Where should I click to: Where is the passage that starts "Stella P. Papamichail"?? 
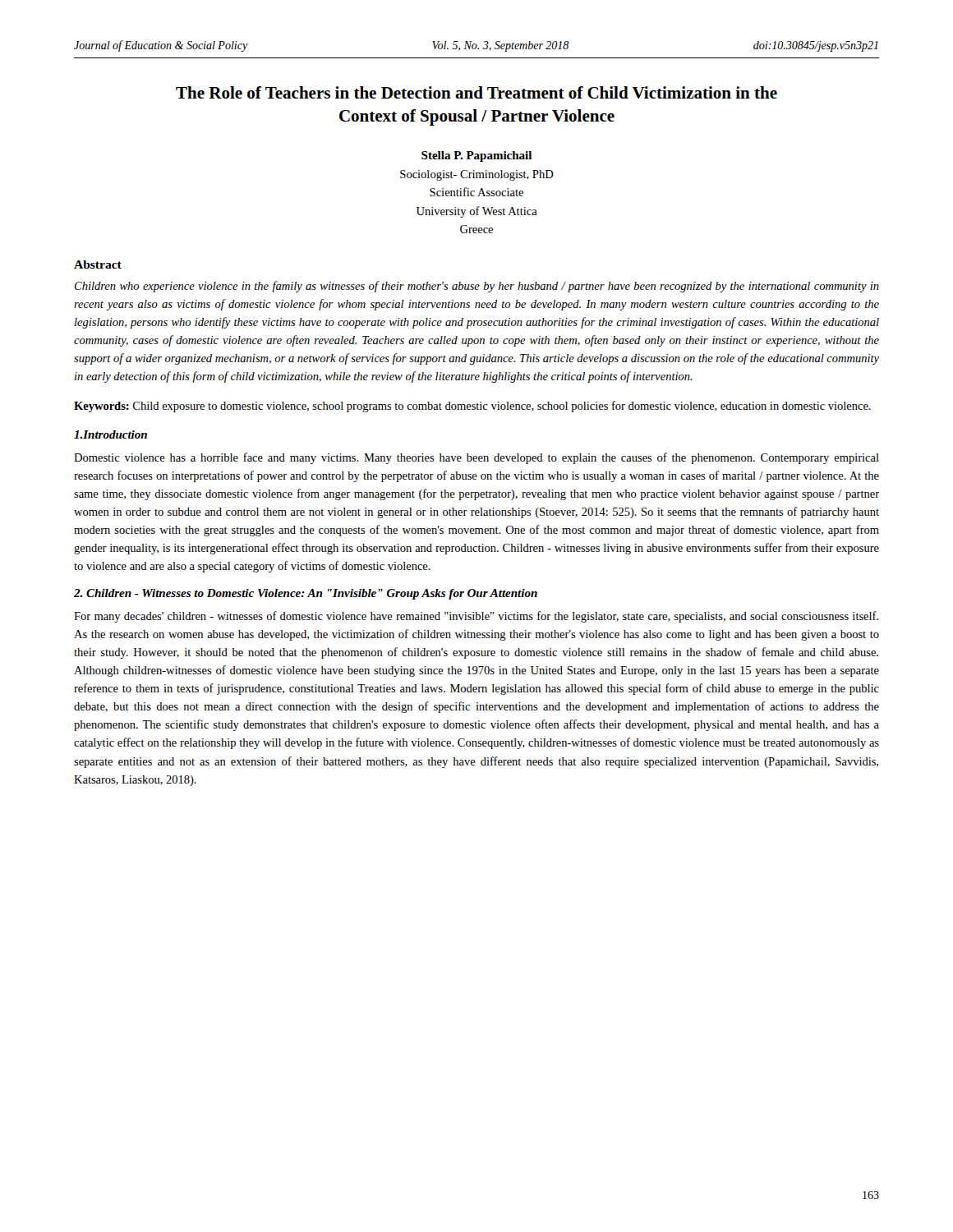(x=476, y=192)
